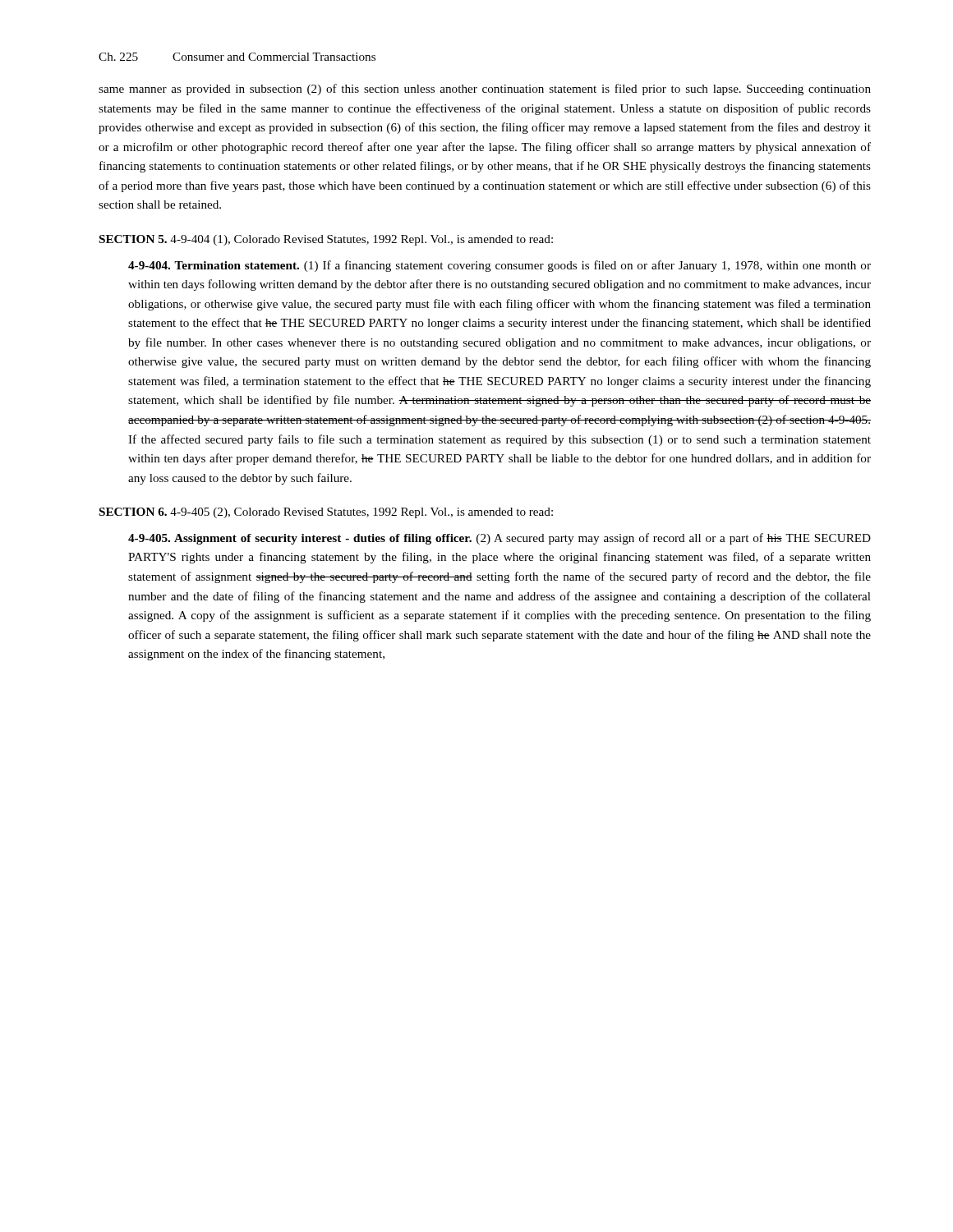The width and height of the screenshot is (953, 1232).
Task: Find the text block with the text "4-9-404. Termination statement."
Action: coord(500,371)
